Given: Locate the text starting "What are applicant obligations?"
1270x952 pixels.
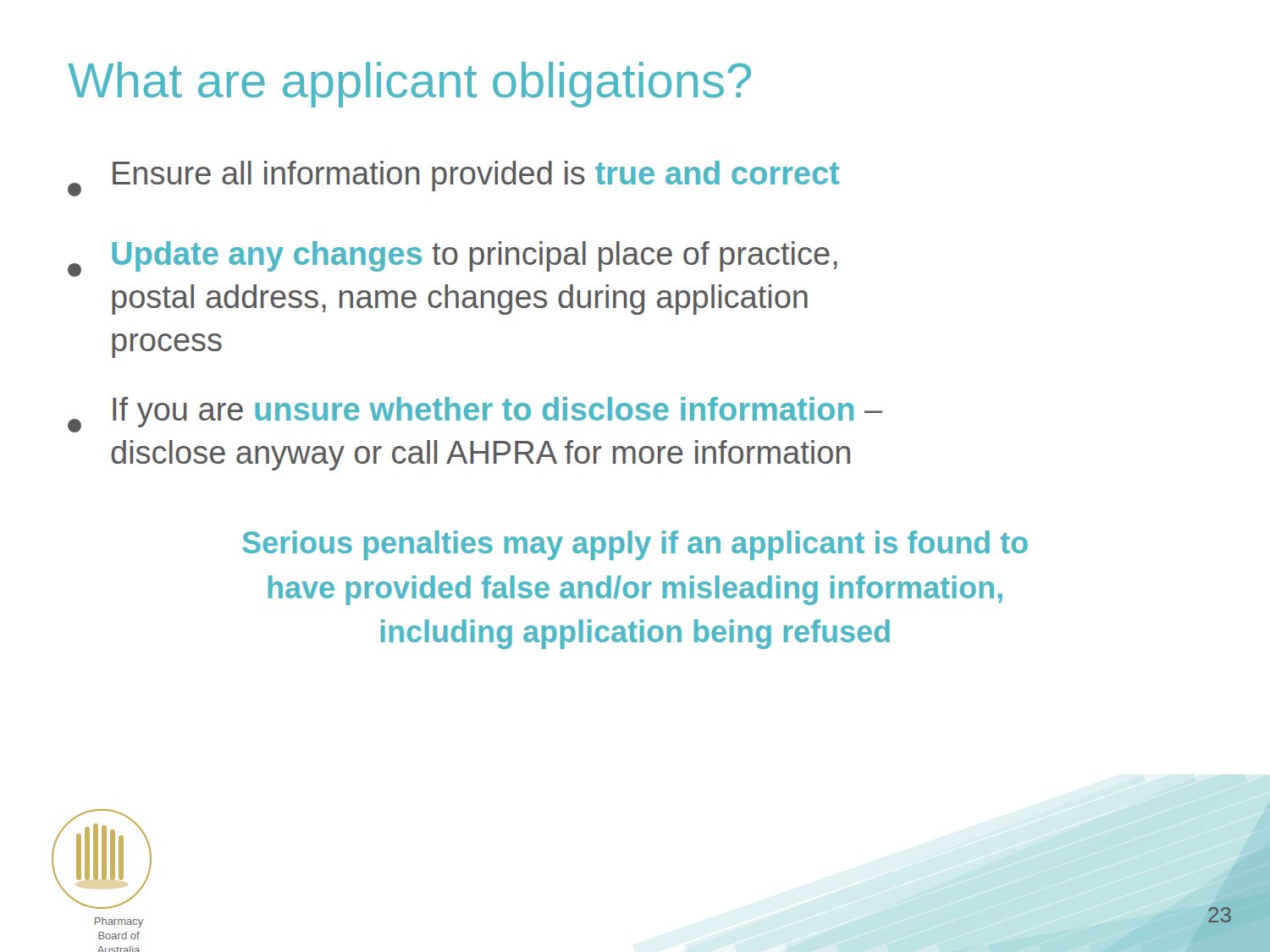Looking at the screenshot, I should click(x=410, y=80).
